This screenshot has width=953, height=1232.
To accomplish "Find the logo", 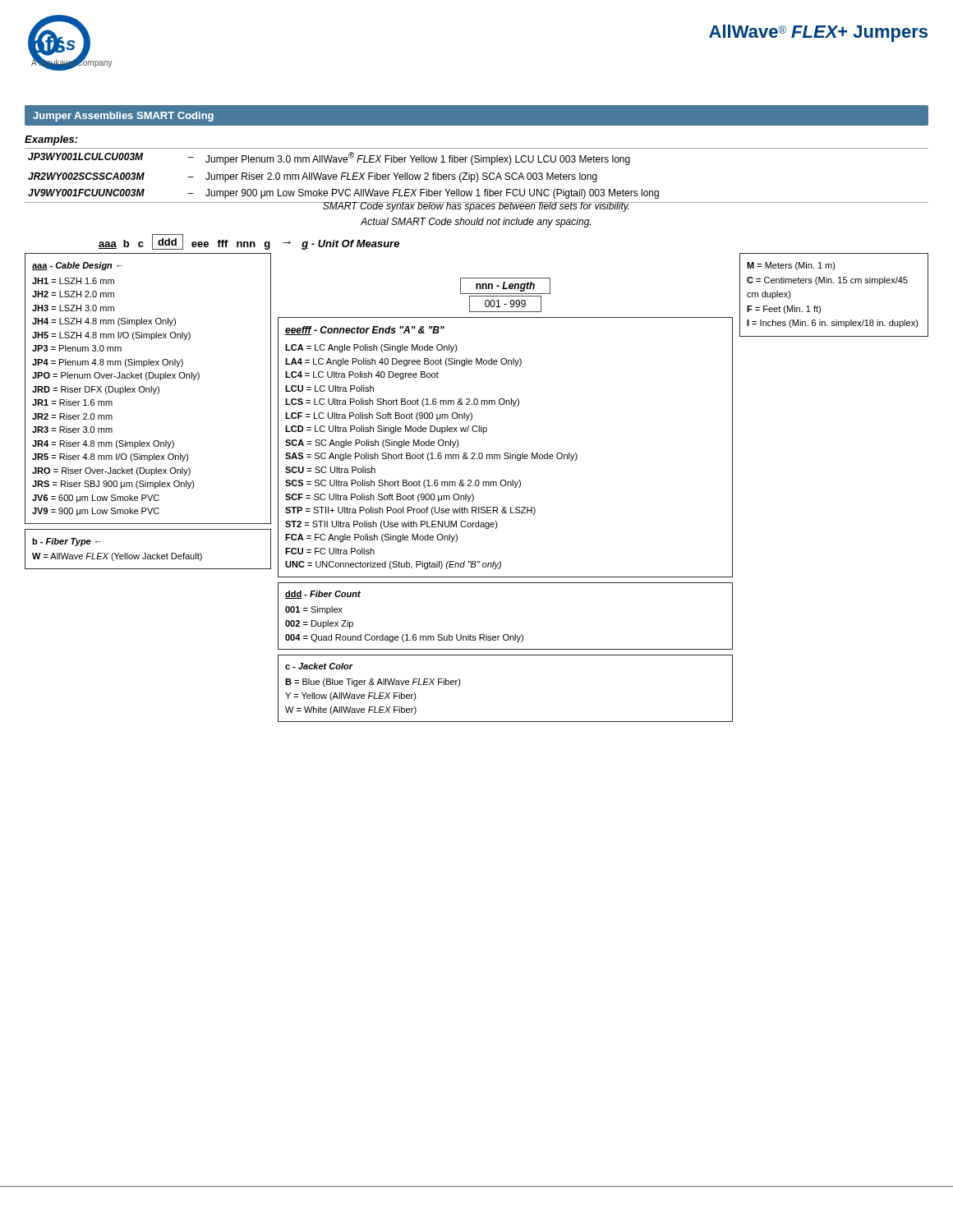I will point(78,43).
